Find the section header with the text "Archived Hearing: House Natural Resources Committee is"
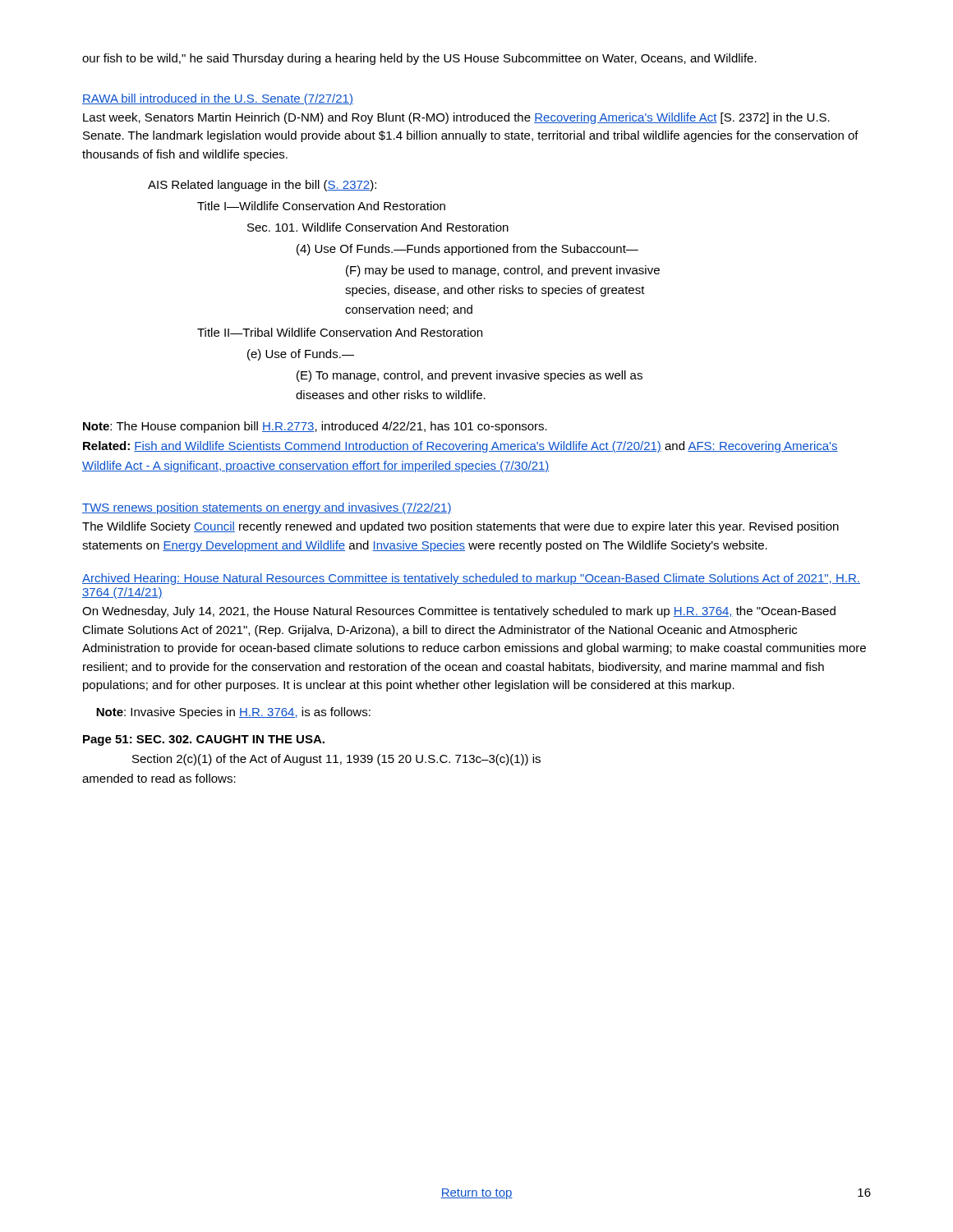This screenshot has width=953, height=1232. (471, 585)
